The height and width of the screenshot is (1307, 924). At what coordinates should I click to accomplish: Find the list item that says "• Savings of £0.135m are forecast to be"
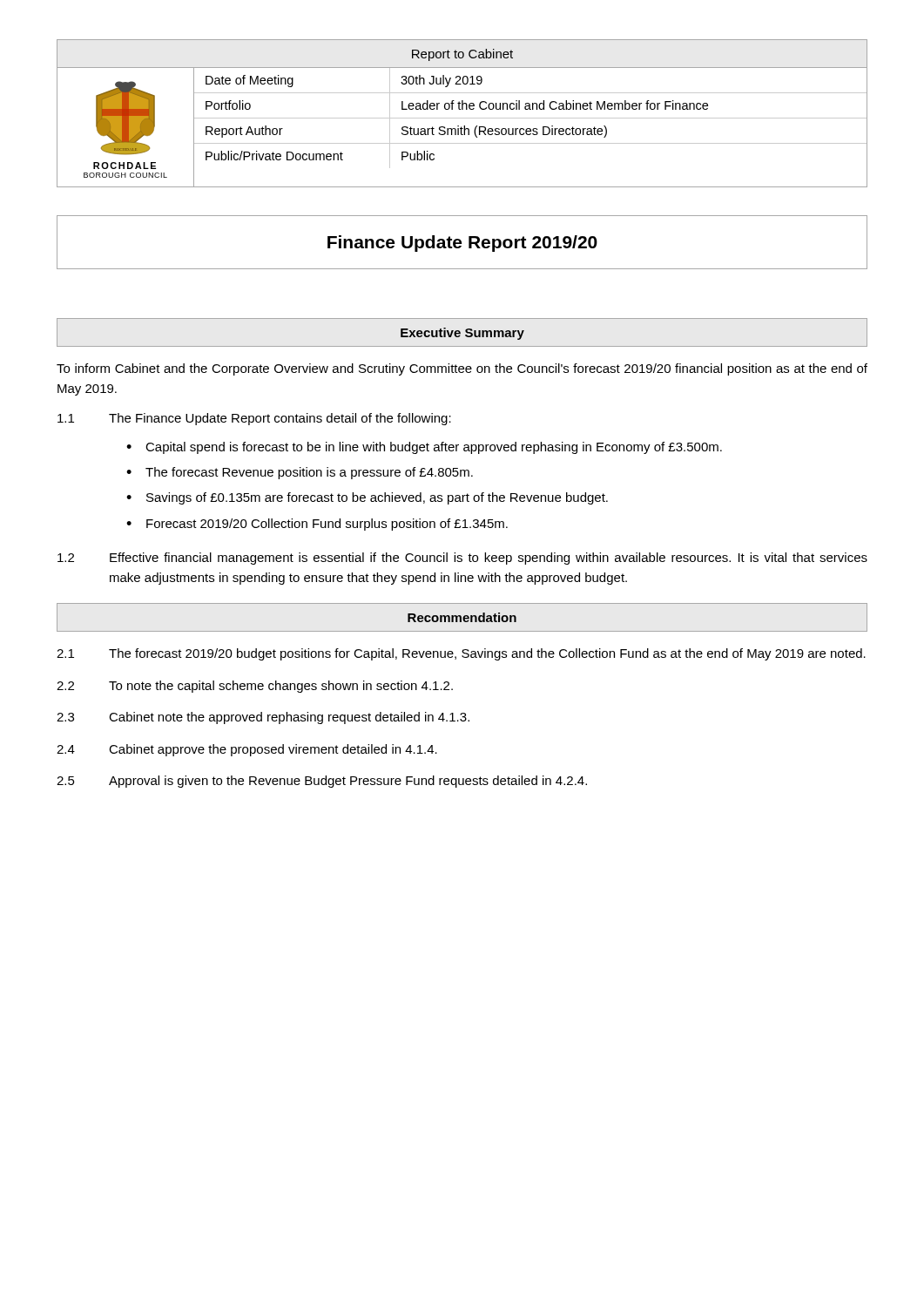(497, 498)
